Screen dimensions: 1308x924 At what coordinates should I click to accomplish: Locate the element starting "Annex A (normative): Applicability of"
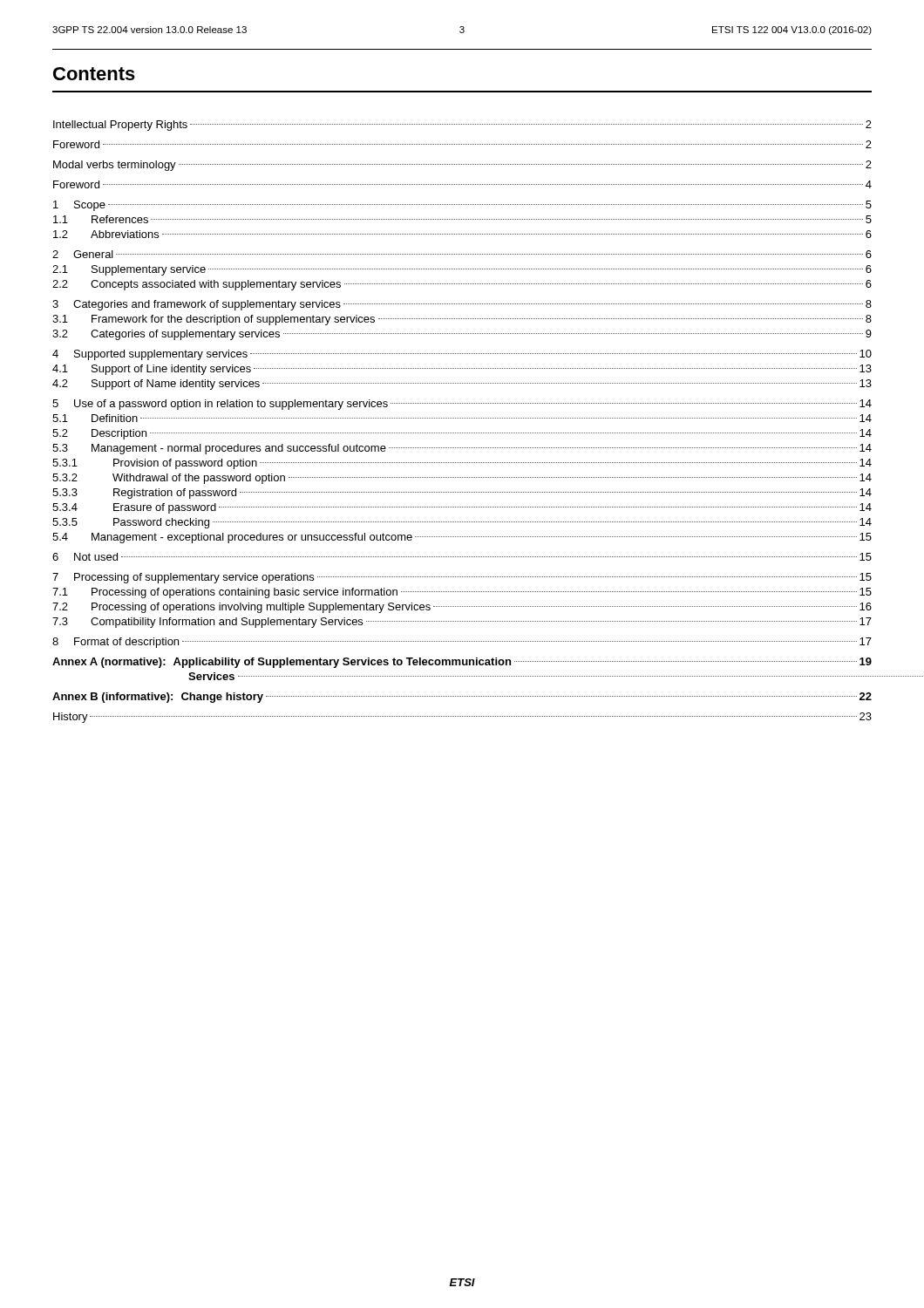pos(462,661)
